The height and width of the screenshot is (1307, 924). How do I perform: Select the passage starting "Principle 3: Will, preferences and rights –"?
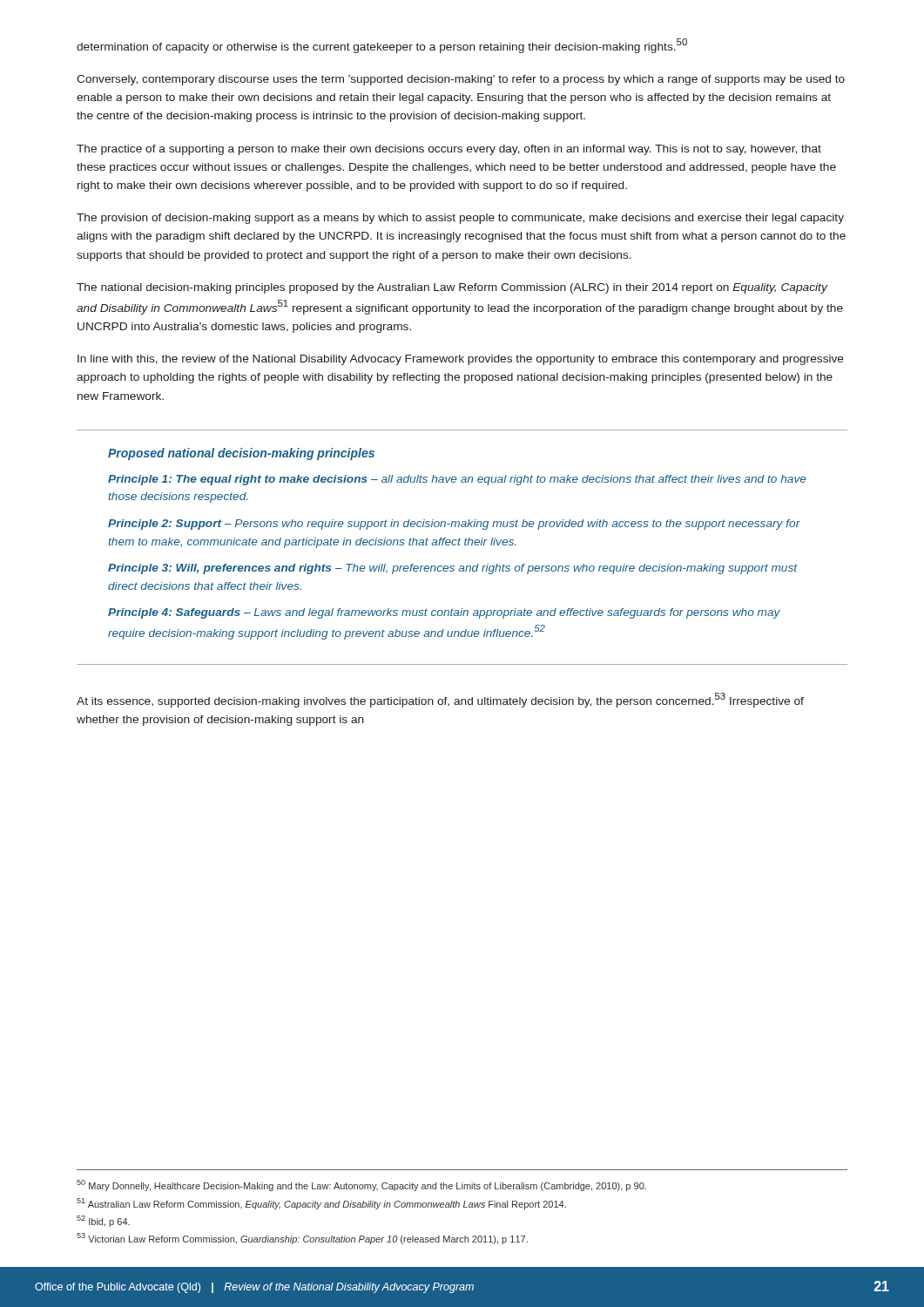click(452, 577)
